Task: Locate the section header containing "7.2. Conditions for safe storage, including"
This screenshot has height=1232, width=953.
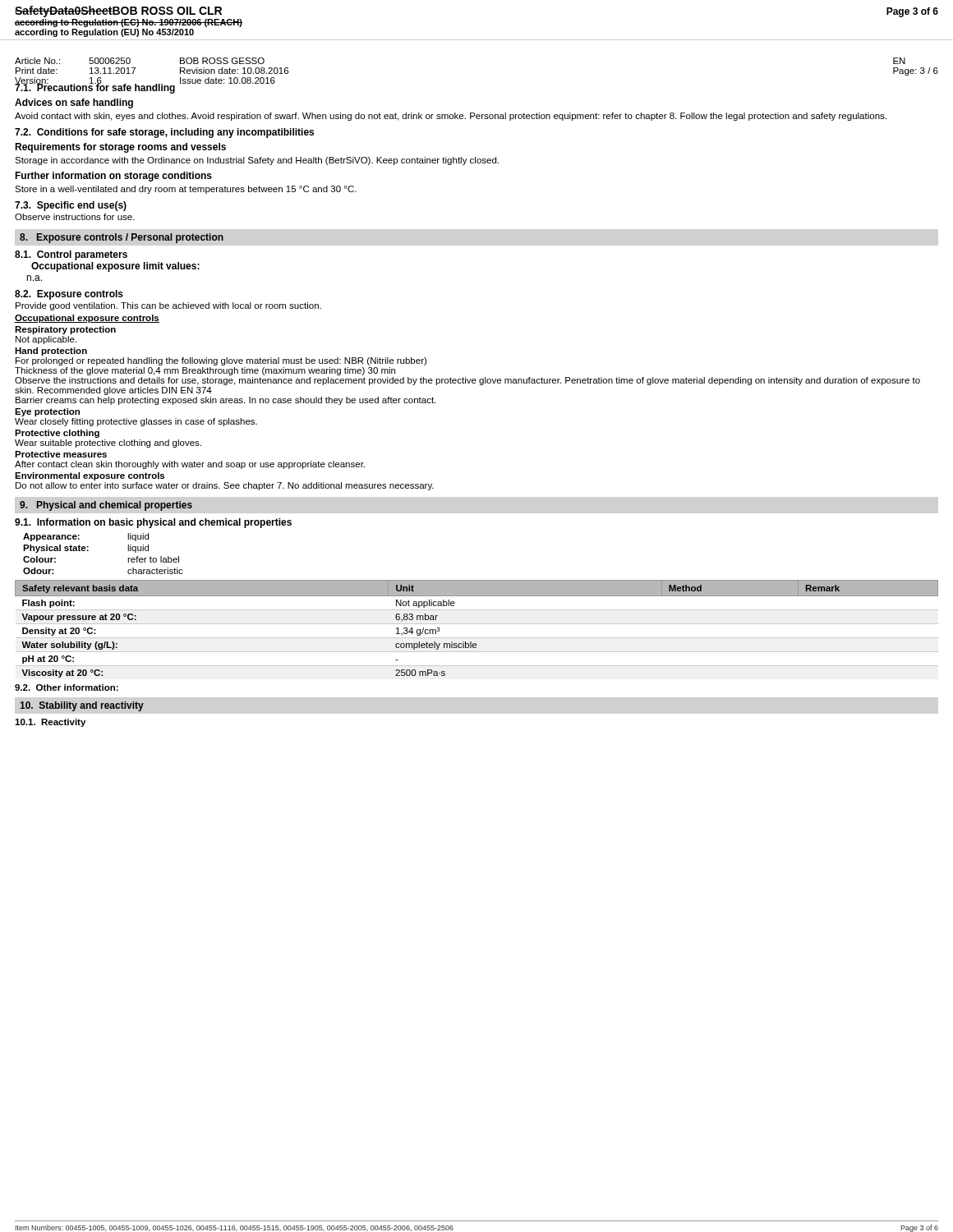Action: coord(165,132)
